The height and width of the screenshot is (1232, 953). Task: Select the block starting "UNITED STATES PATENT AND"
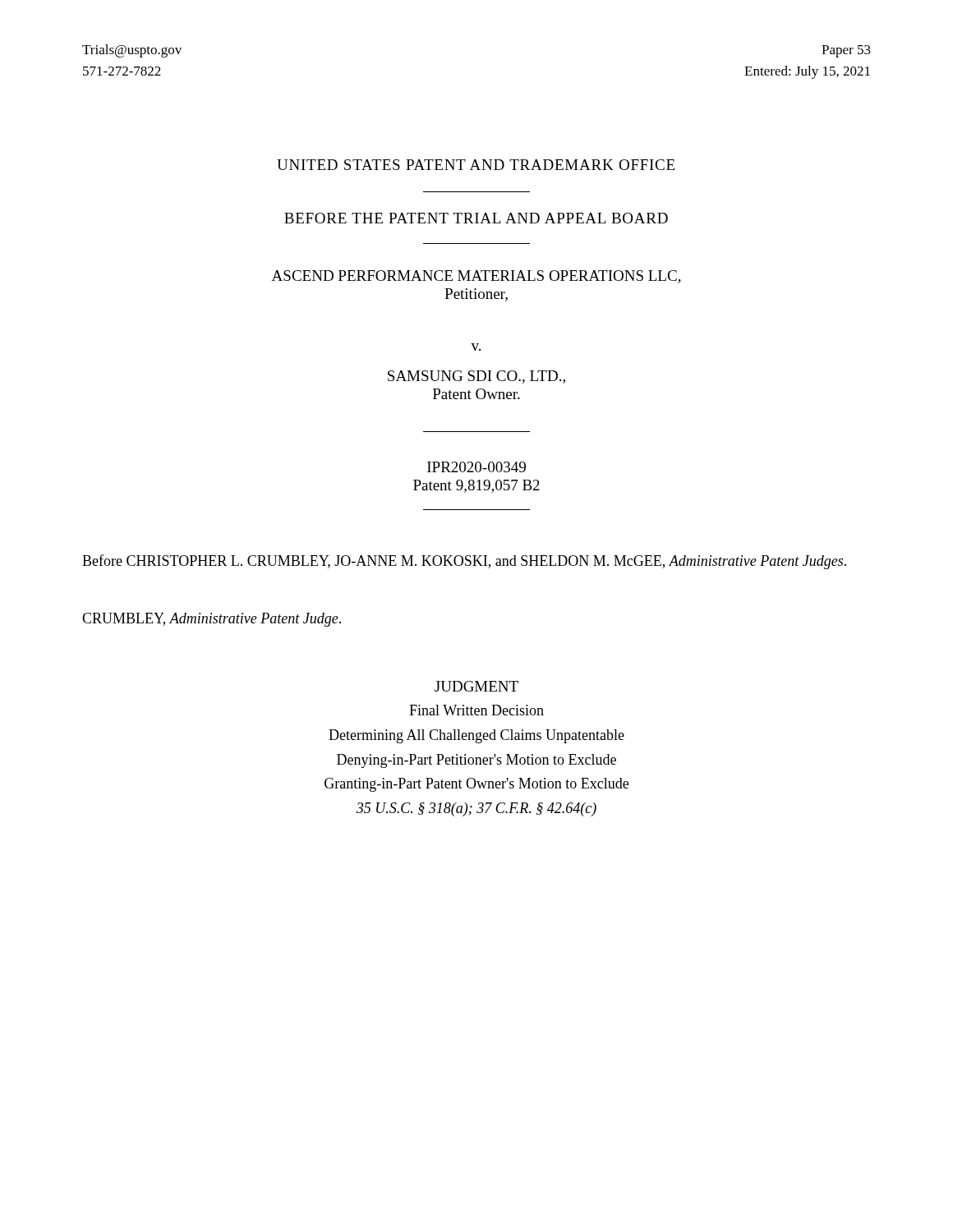click(476, 165)
